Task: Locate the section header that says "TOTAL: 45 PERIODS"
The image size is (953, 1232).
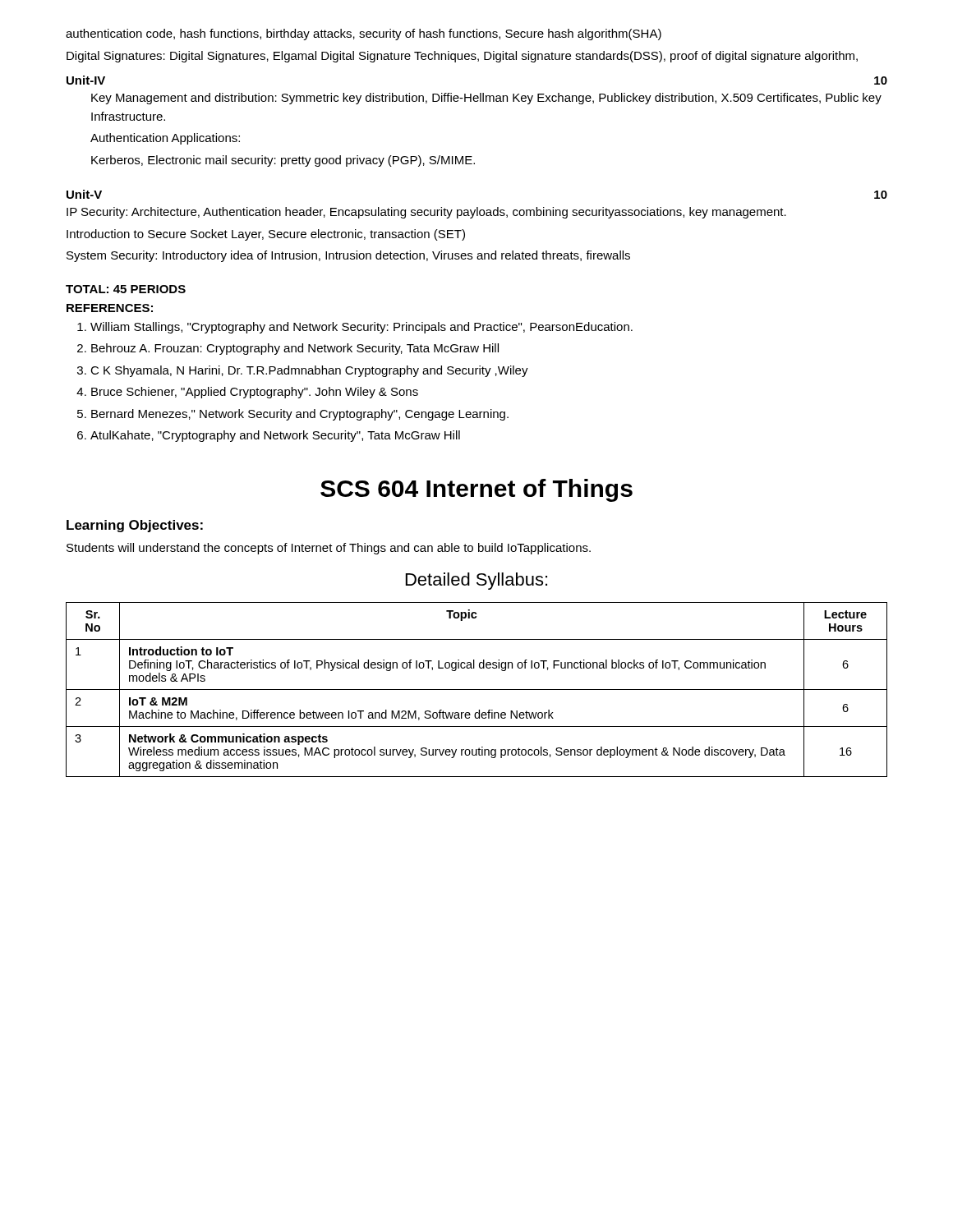Action: tap(126, 288)
